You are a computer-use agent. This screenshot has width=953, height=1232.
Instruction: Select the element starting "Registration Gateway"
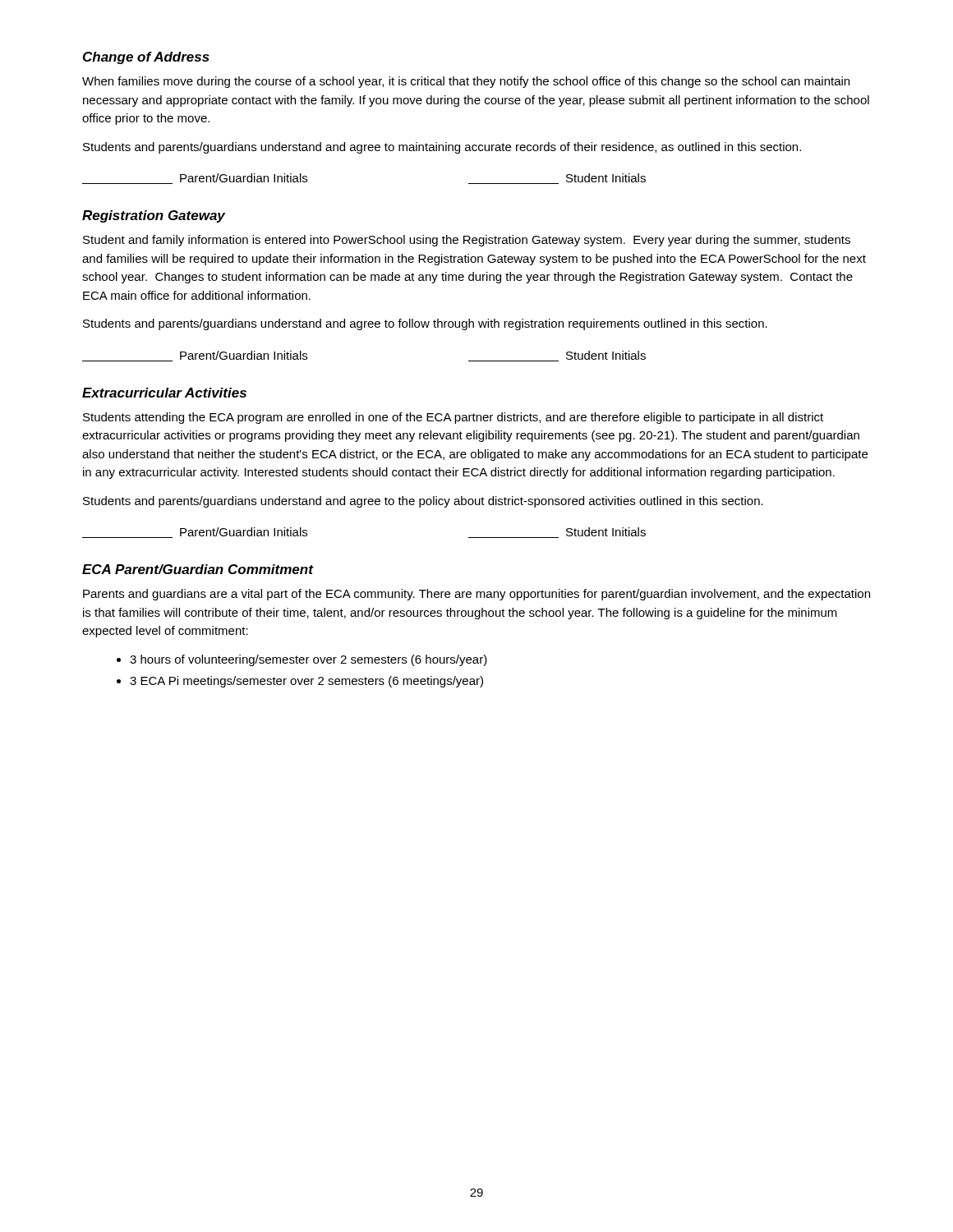pyautogui.click(x=154, y=216)
